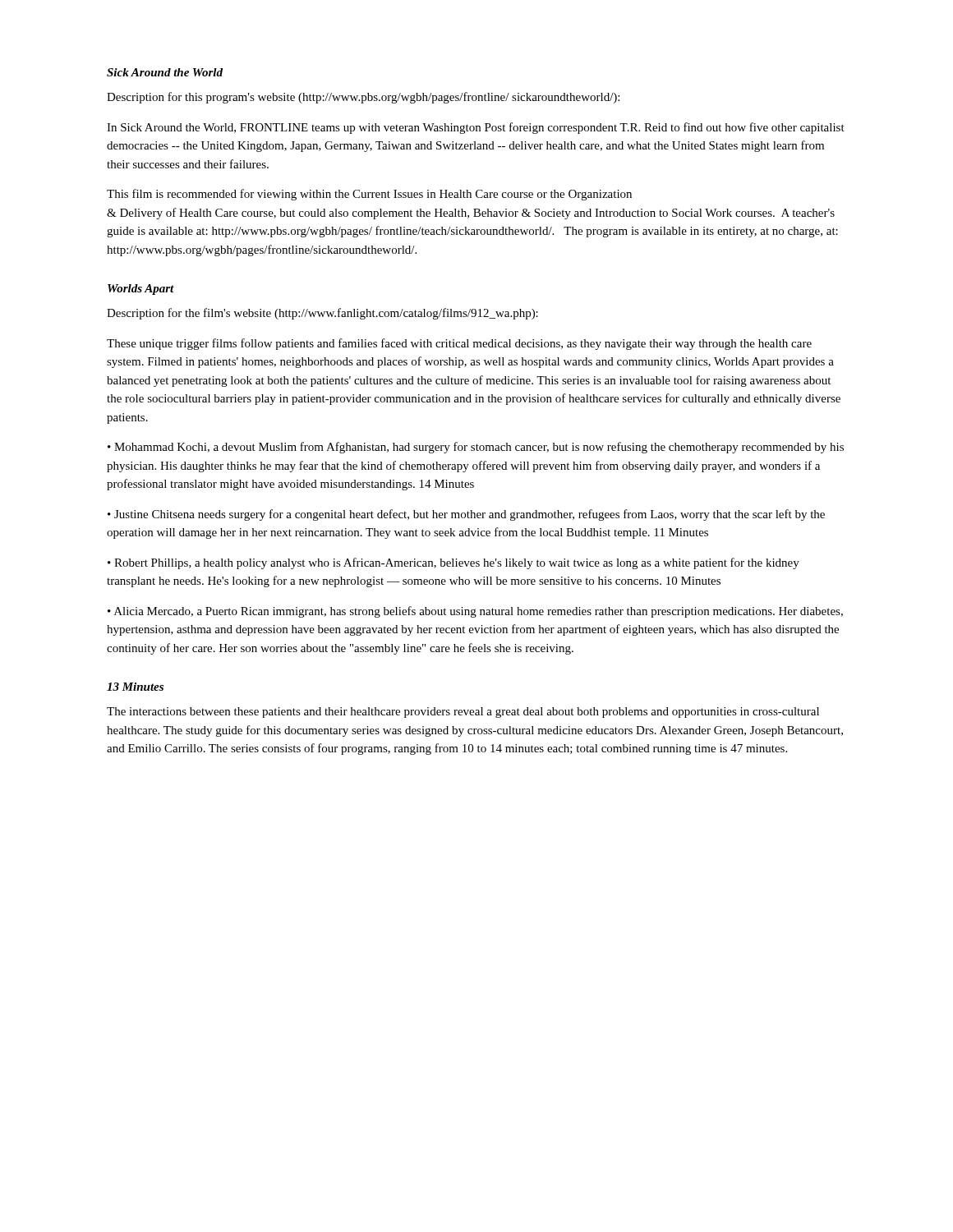Locate the section header that says "13 Minutes"

click(135, 687)
